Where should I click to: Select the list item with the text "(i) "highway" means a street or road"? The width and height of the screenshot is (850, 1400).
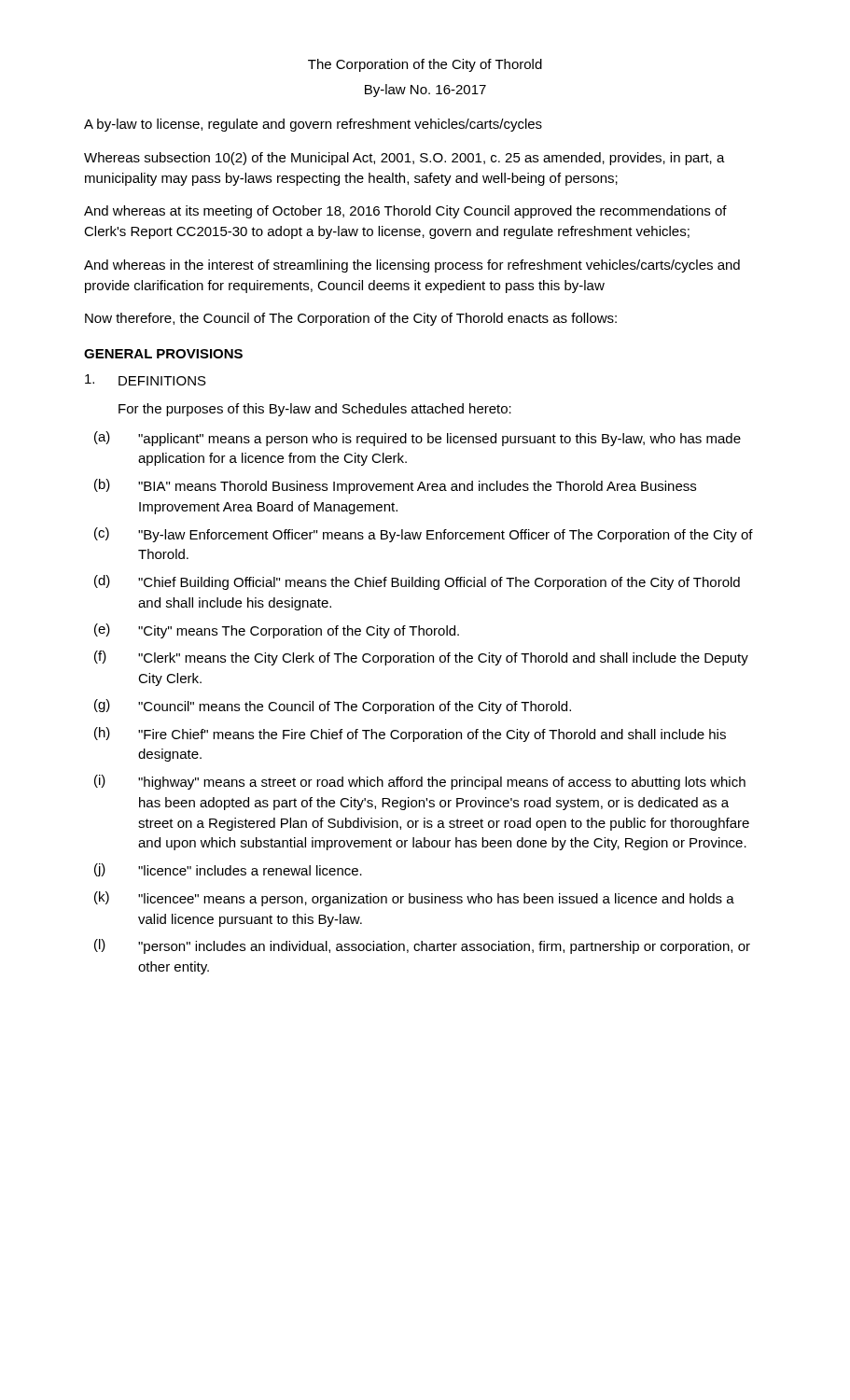click(x=425, y=812)
